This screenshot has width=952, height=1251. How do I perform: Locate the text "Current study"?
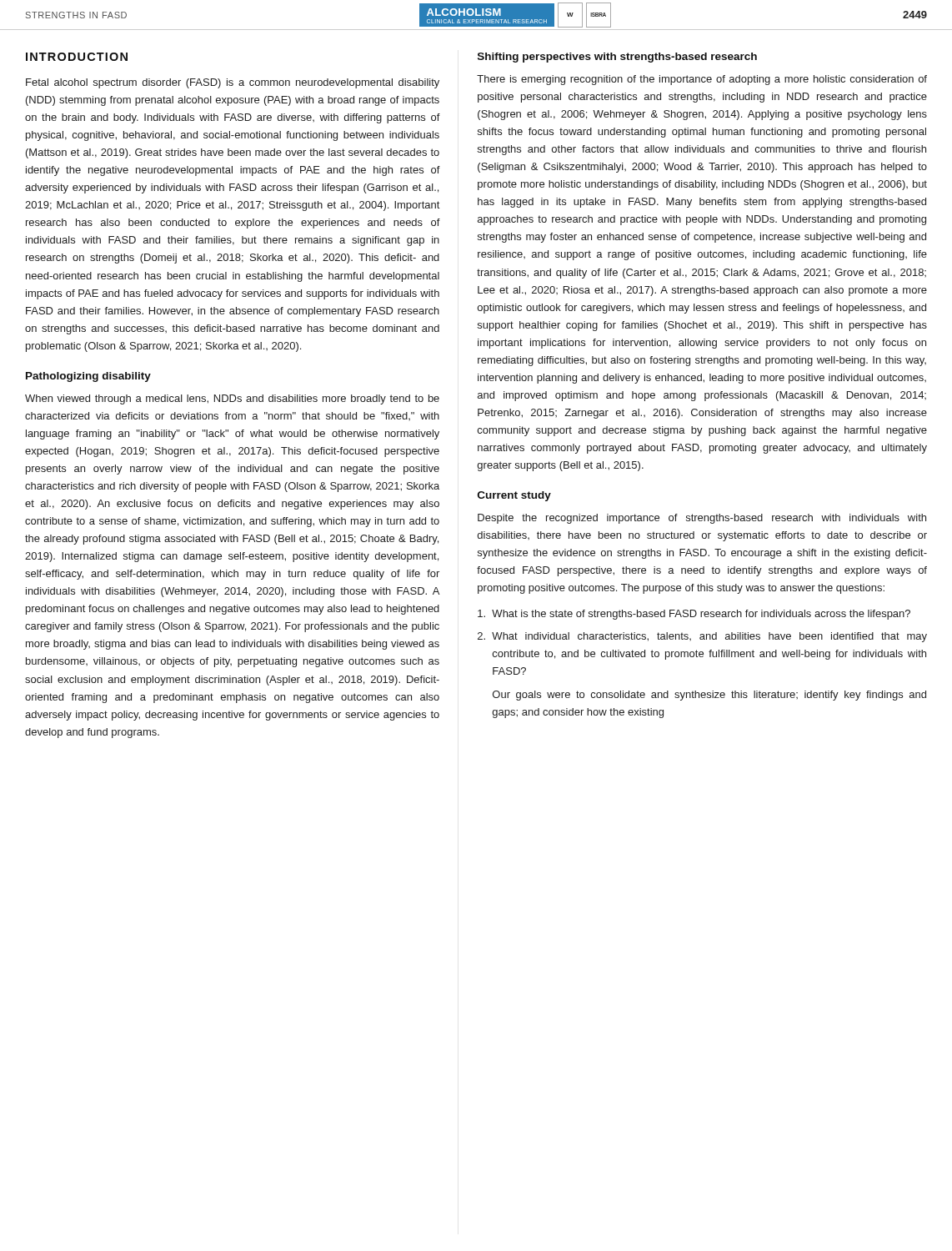click(x=514, y=495)
